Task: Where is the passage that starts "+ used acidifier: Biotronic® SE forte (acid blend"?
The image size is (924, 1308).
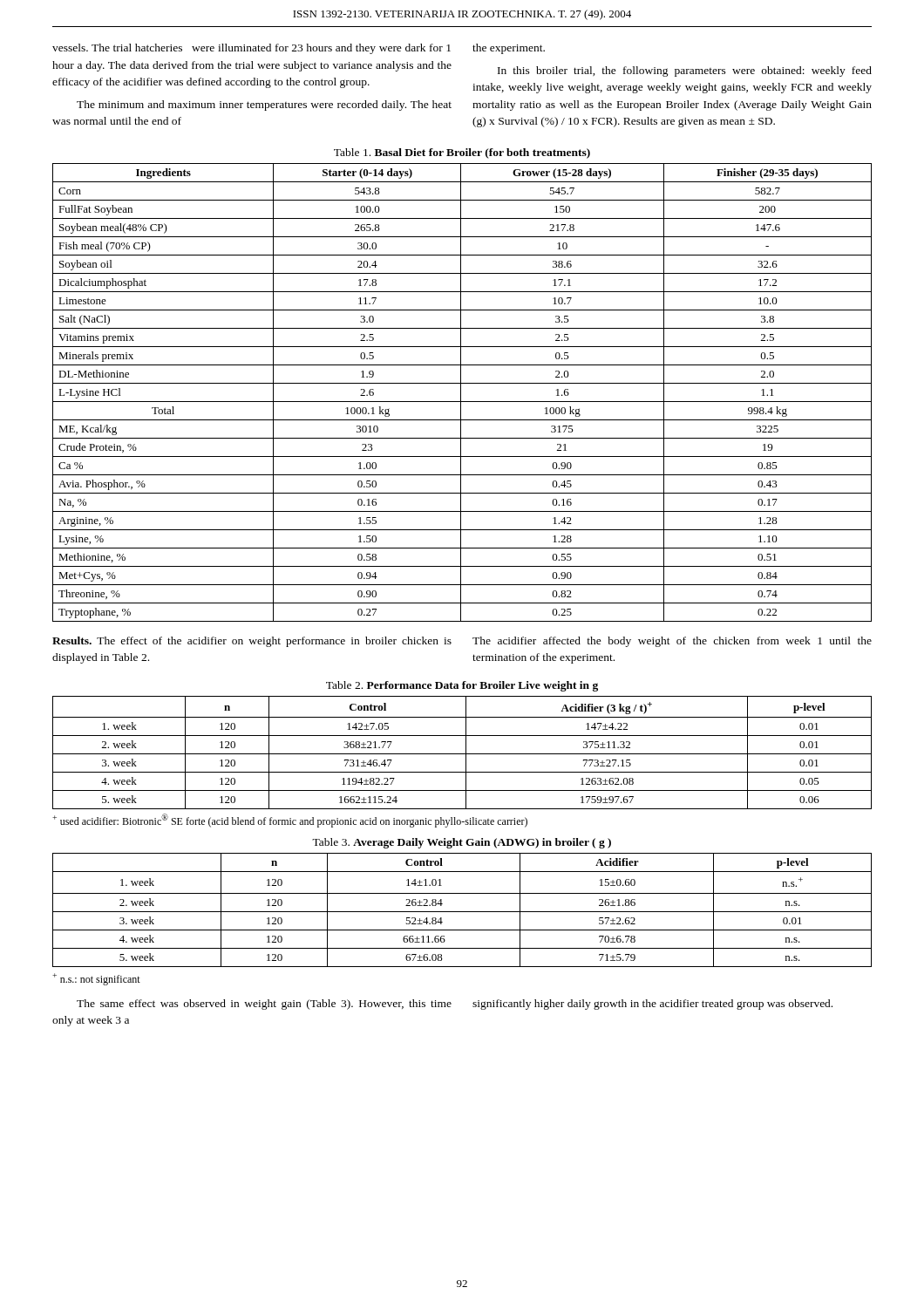Action: [x=290, y=820]
